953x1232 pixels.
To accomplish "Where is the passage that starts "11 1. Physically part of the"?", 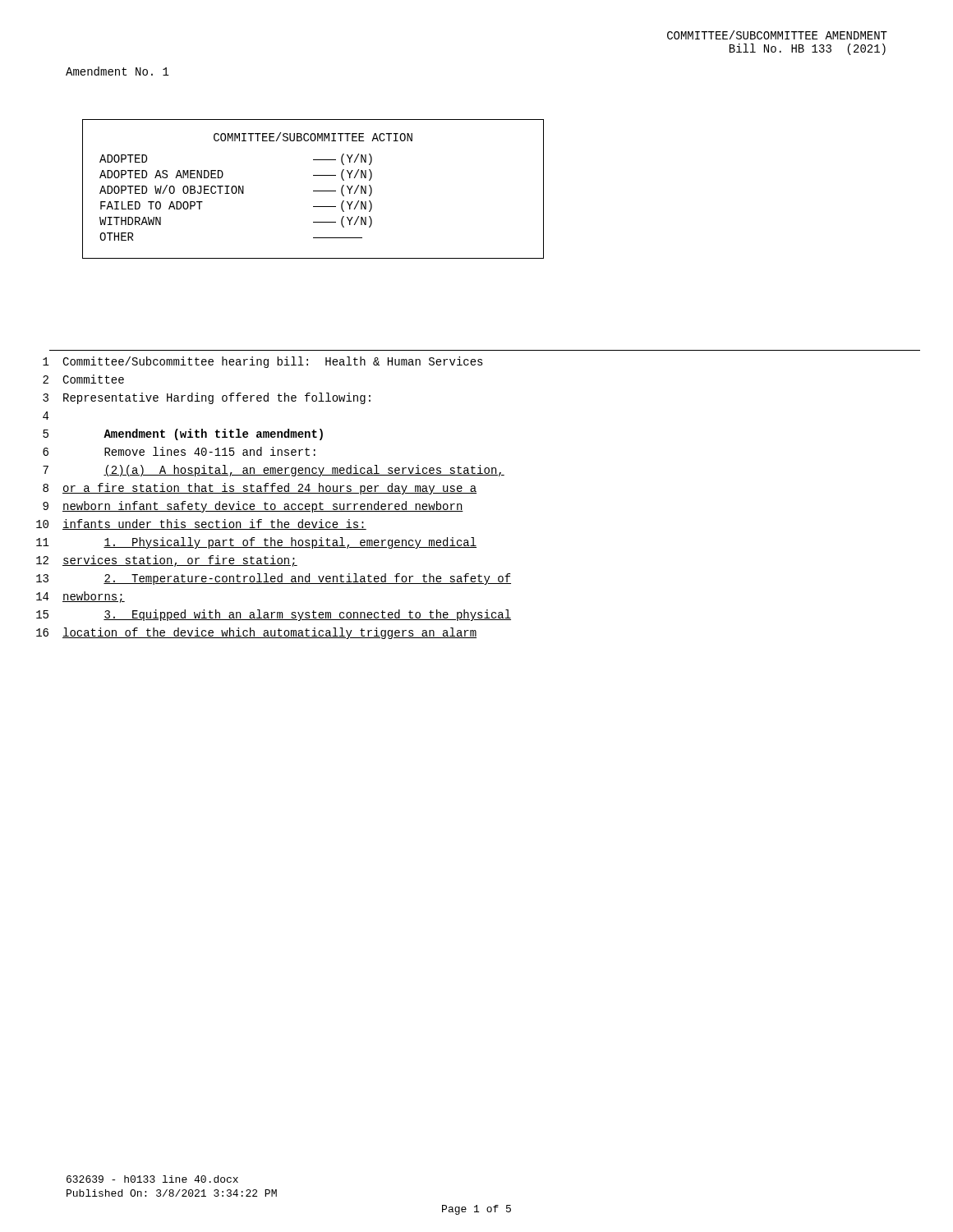I will pos(476,543).
